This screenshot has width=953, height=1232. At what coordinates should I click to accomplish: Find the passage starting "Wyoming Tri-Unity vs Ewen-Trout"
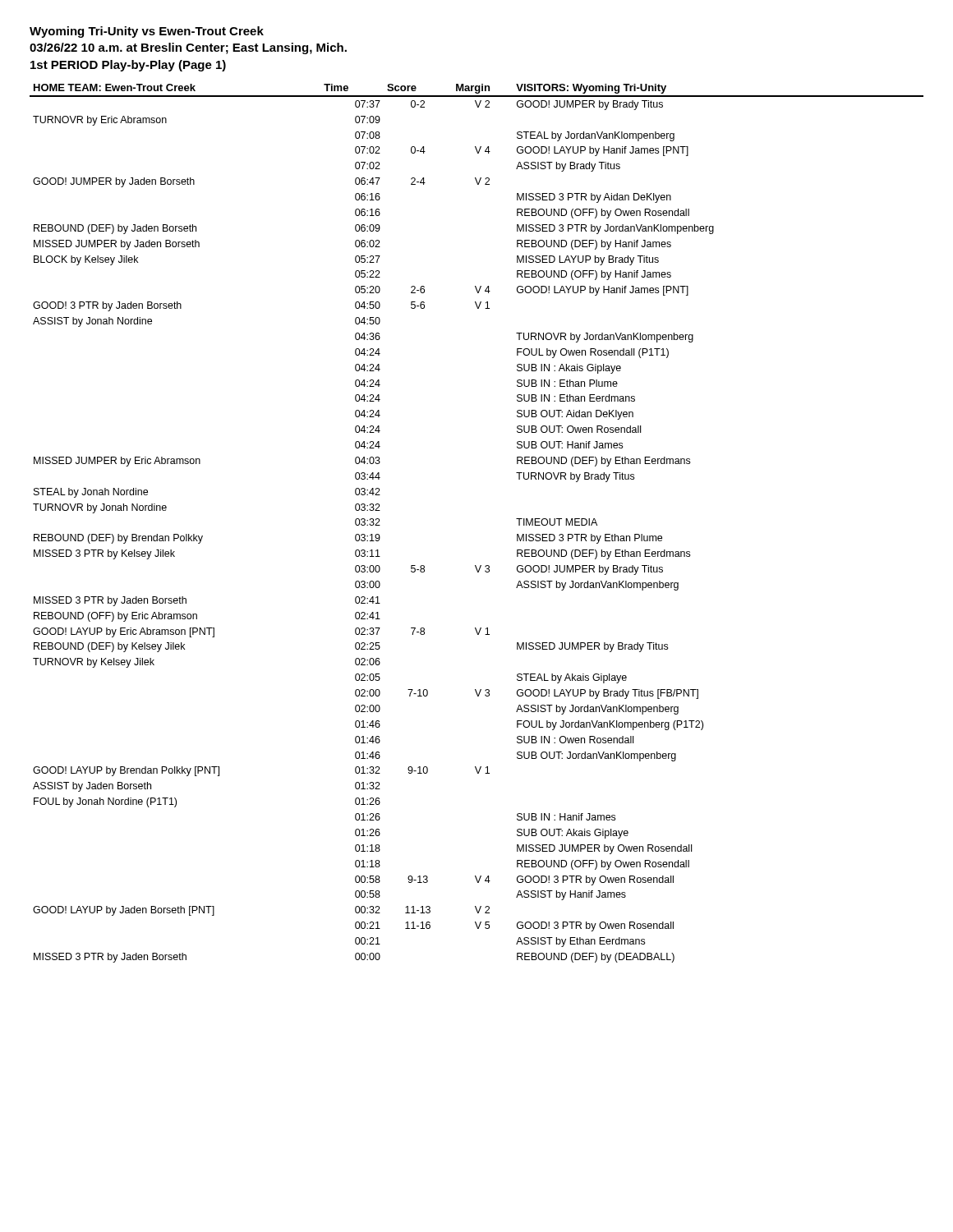point(147,32)
